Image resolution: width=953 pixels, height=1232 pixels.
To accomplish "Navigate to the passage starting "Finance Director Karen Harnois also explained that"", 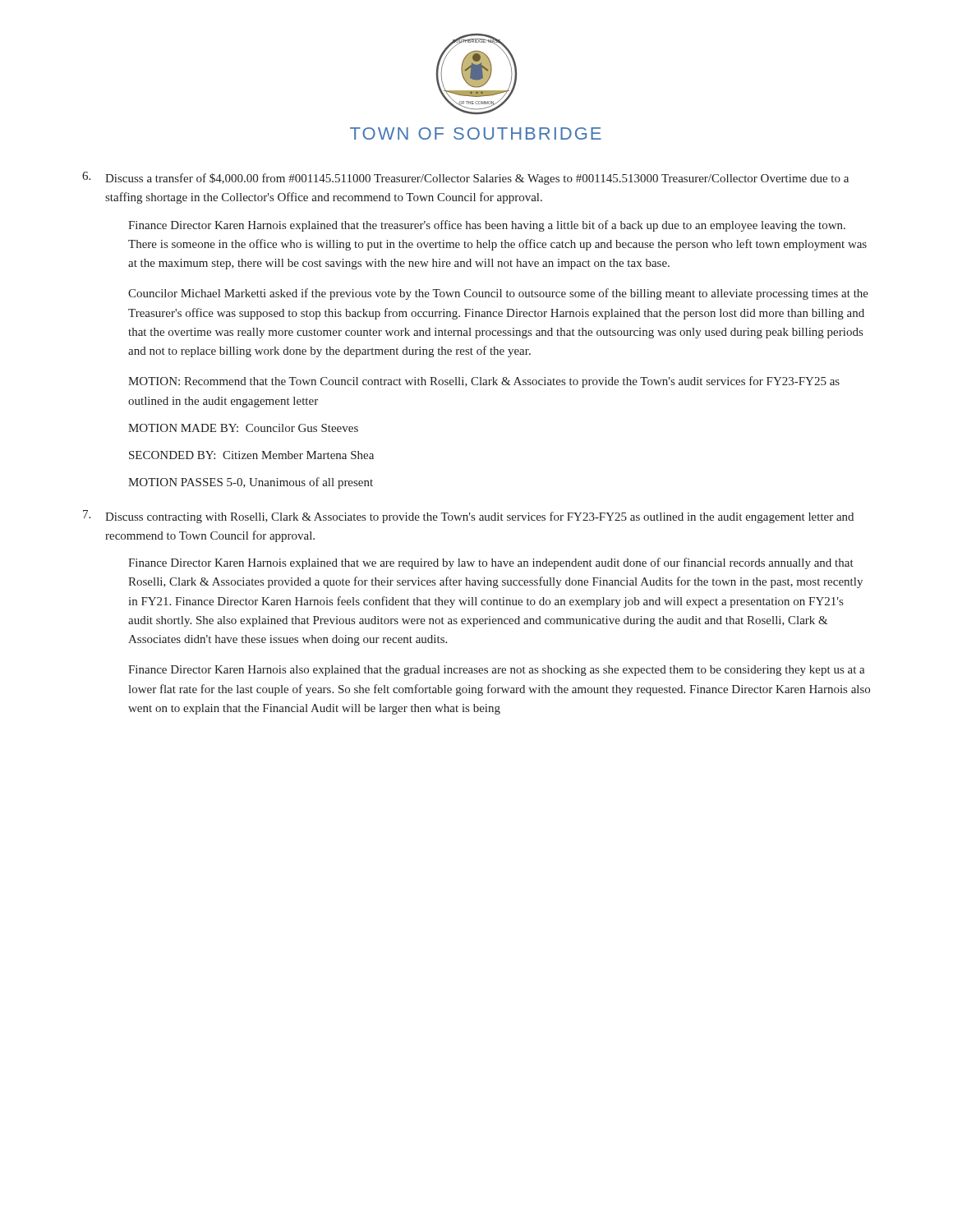I will [x=499, y=689].
